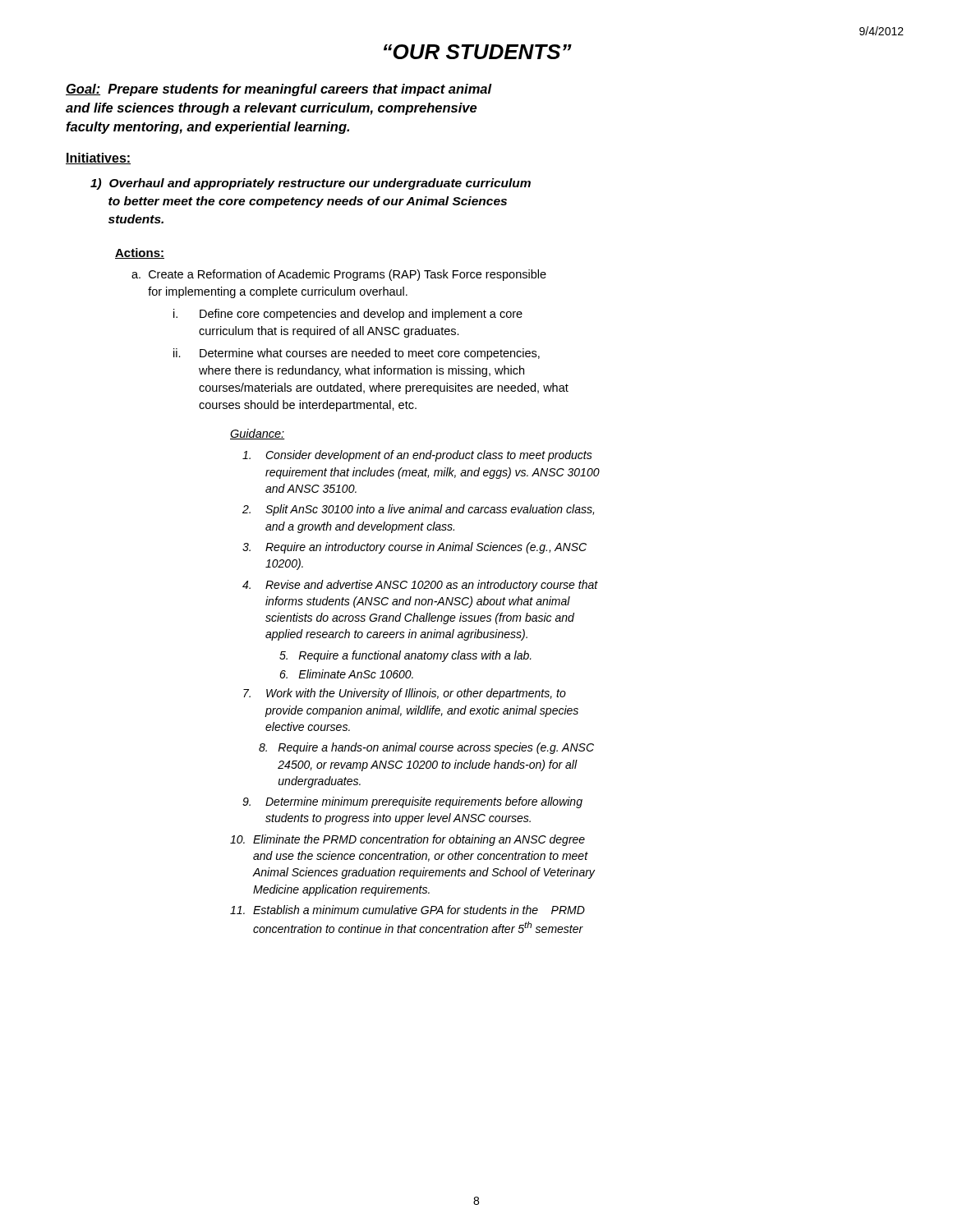The height and width of the screenshot is (1232, 953).
Task: Locate the block of text that opens with "ii. Determine what courses"
Action: tap(370, 380)
